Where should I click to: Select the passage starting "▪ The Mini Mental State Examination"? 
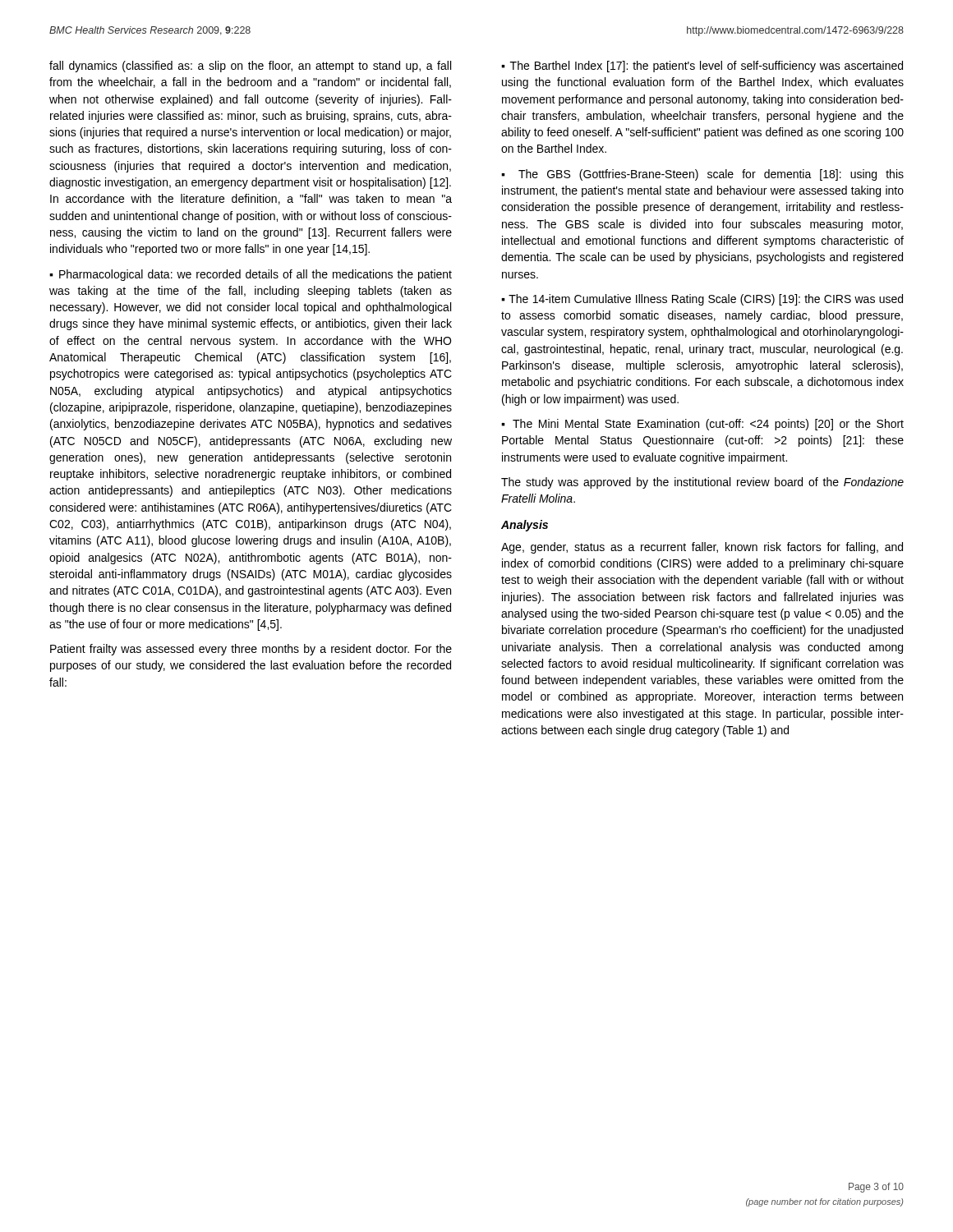(702, 441)
